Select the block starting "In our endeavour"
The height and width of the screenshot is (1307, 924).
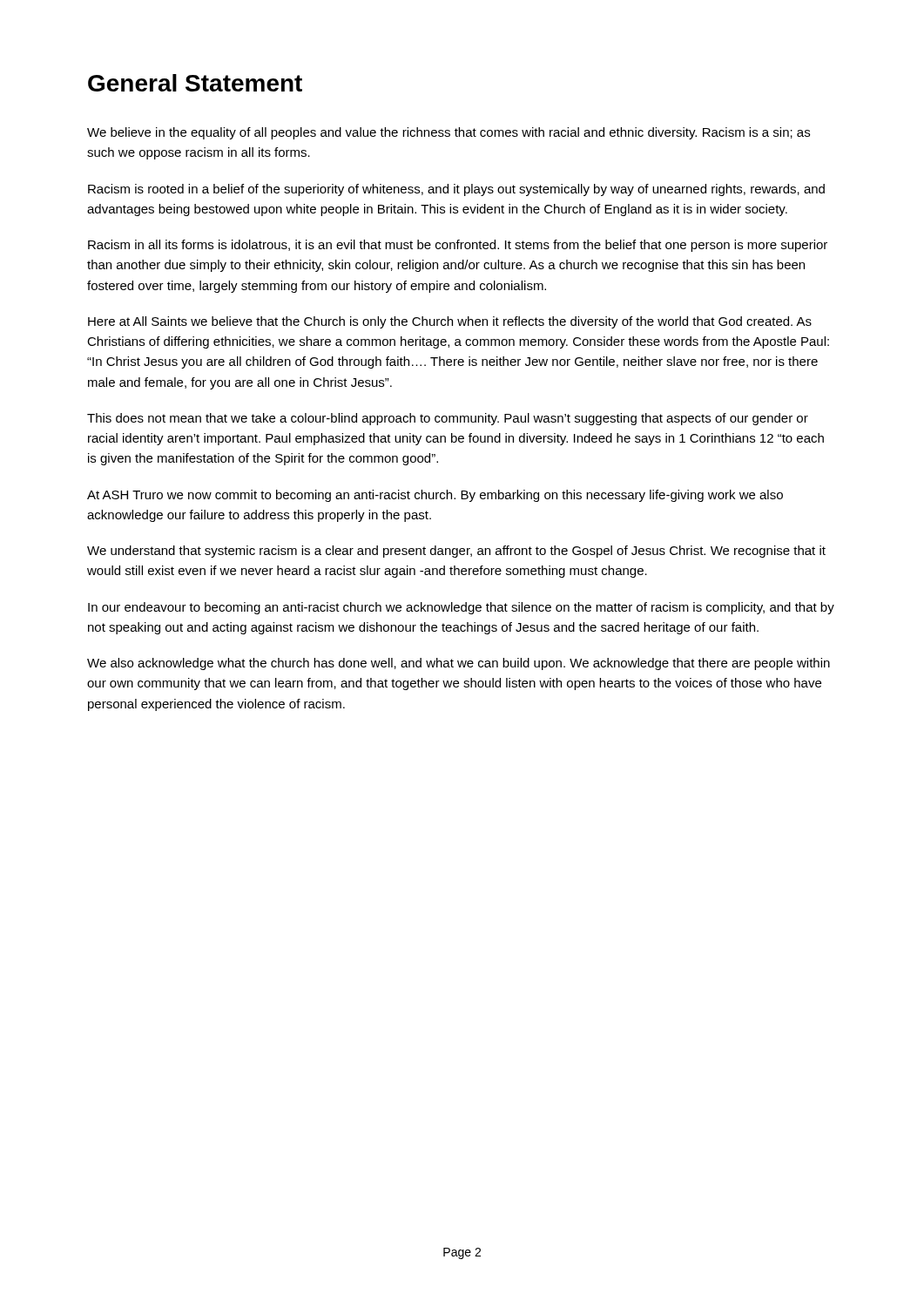(461, 617)
